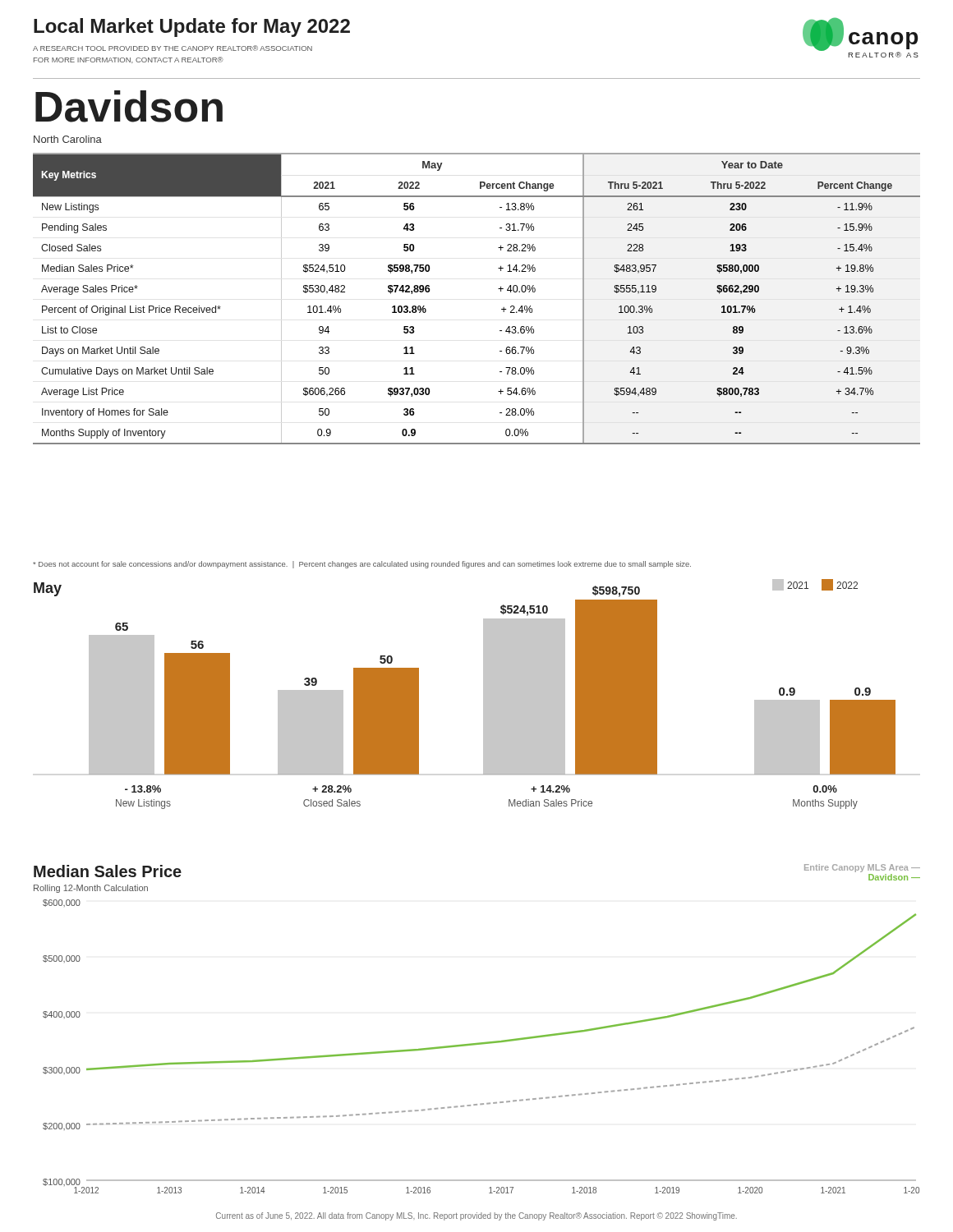Select the table

point(476,299)
